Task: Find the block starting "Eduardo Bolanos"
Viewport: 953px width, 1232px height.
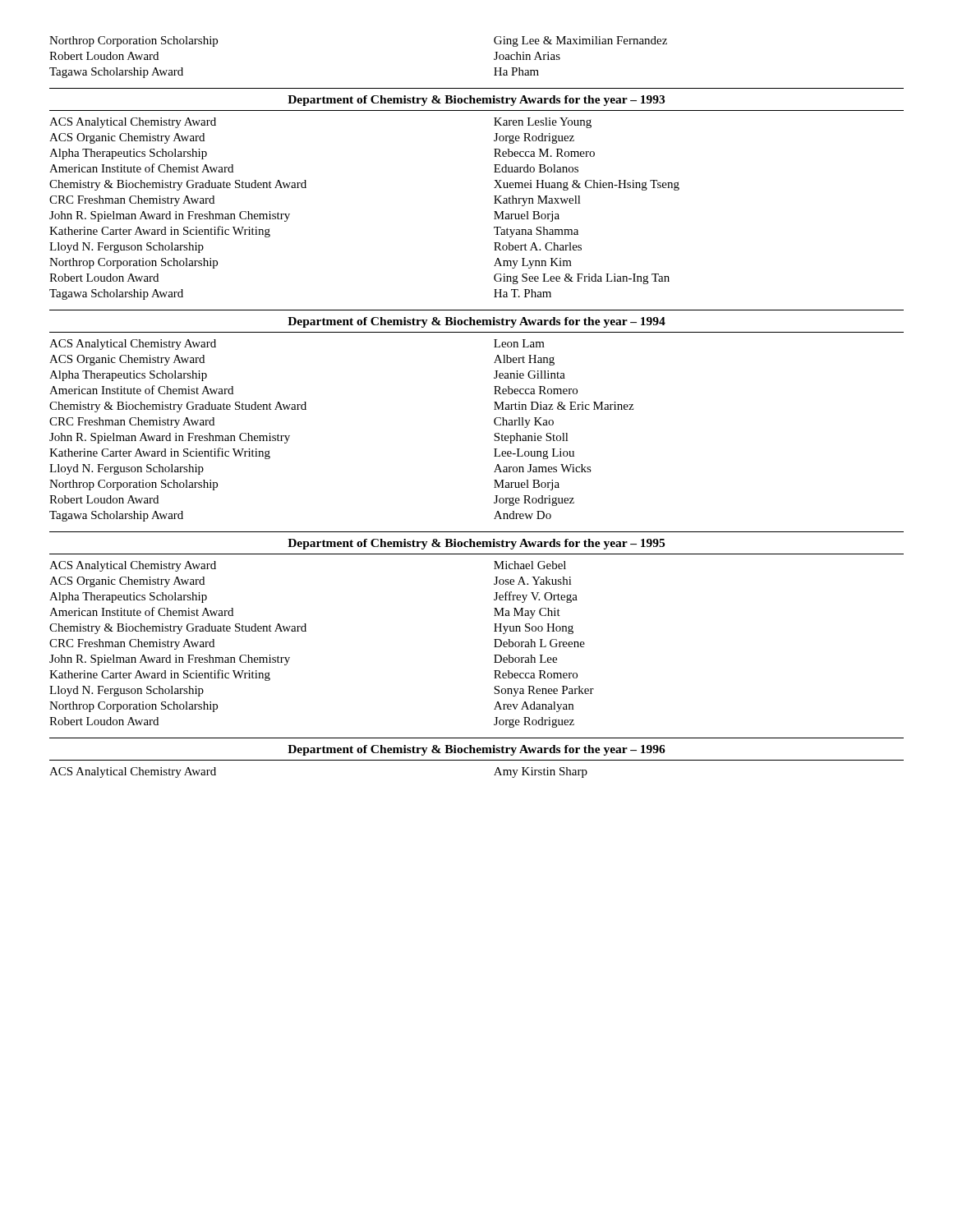Action: tap(536, 168)
